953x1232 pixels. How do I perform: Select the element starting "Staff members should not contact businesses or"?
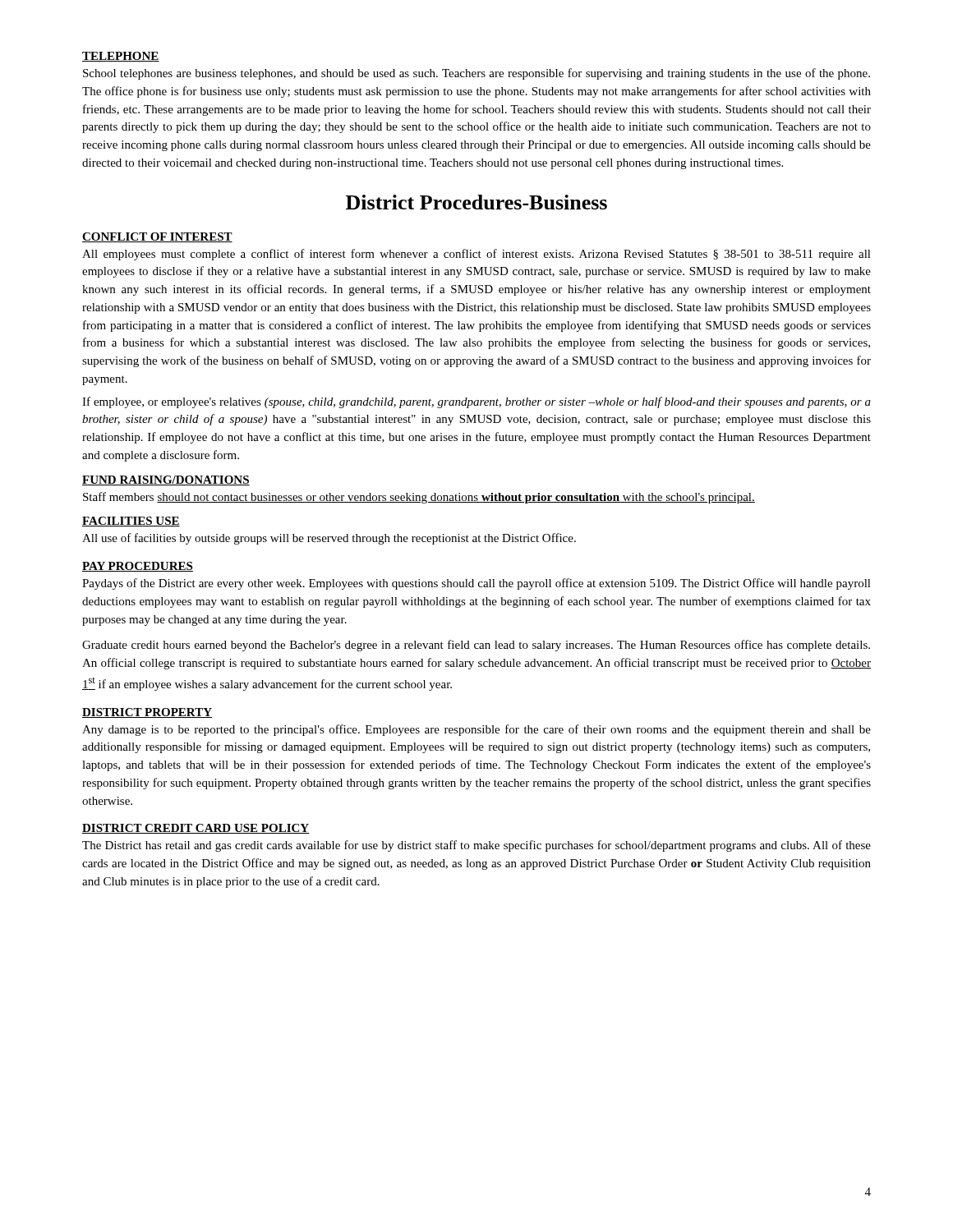[418, 496]
